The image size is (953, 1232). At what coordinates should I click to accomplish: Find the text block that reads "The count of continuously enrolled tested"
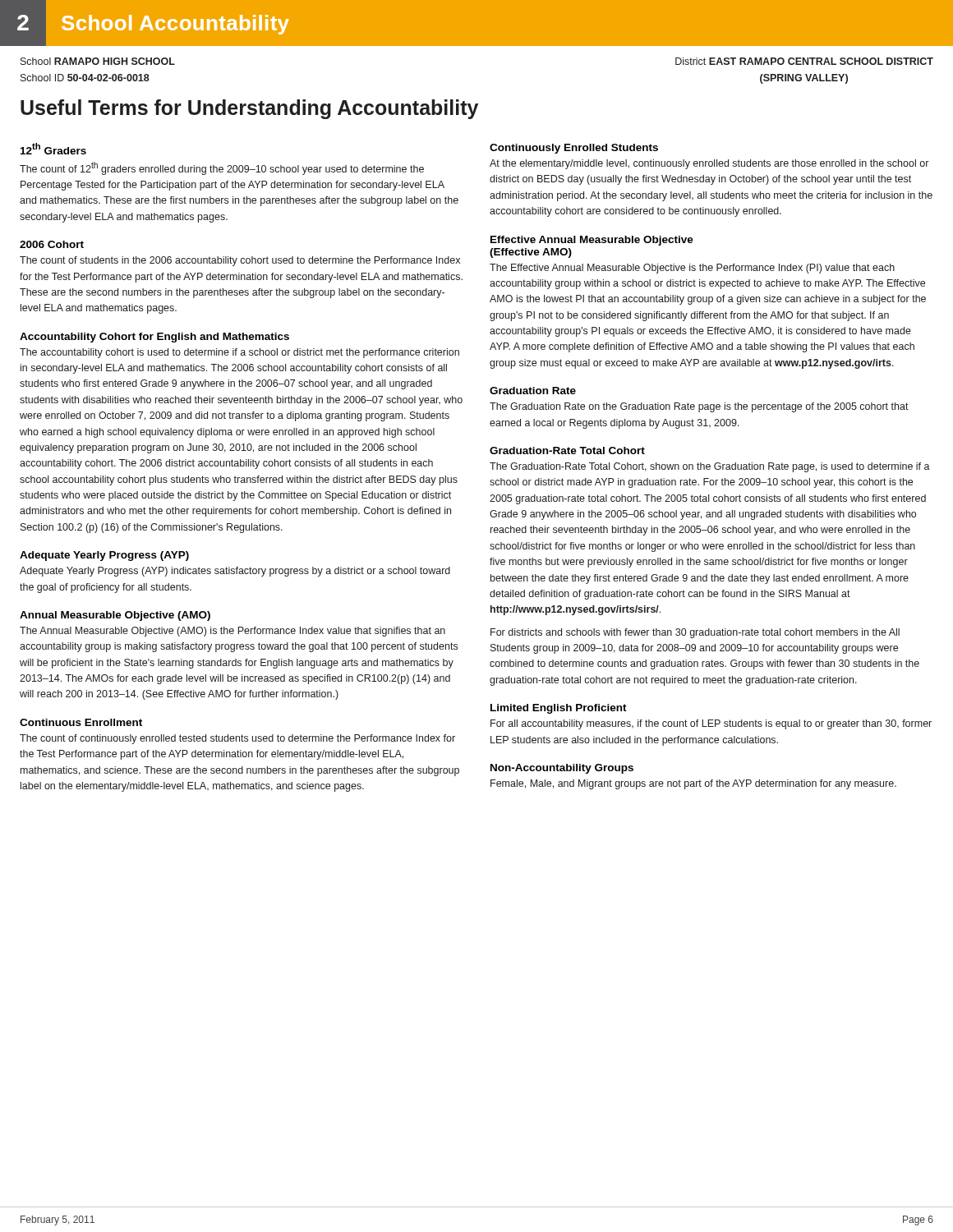[x=240, y=762]
